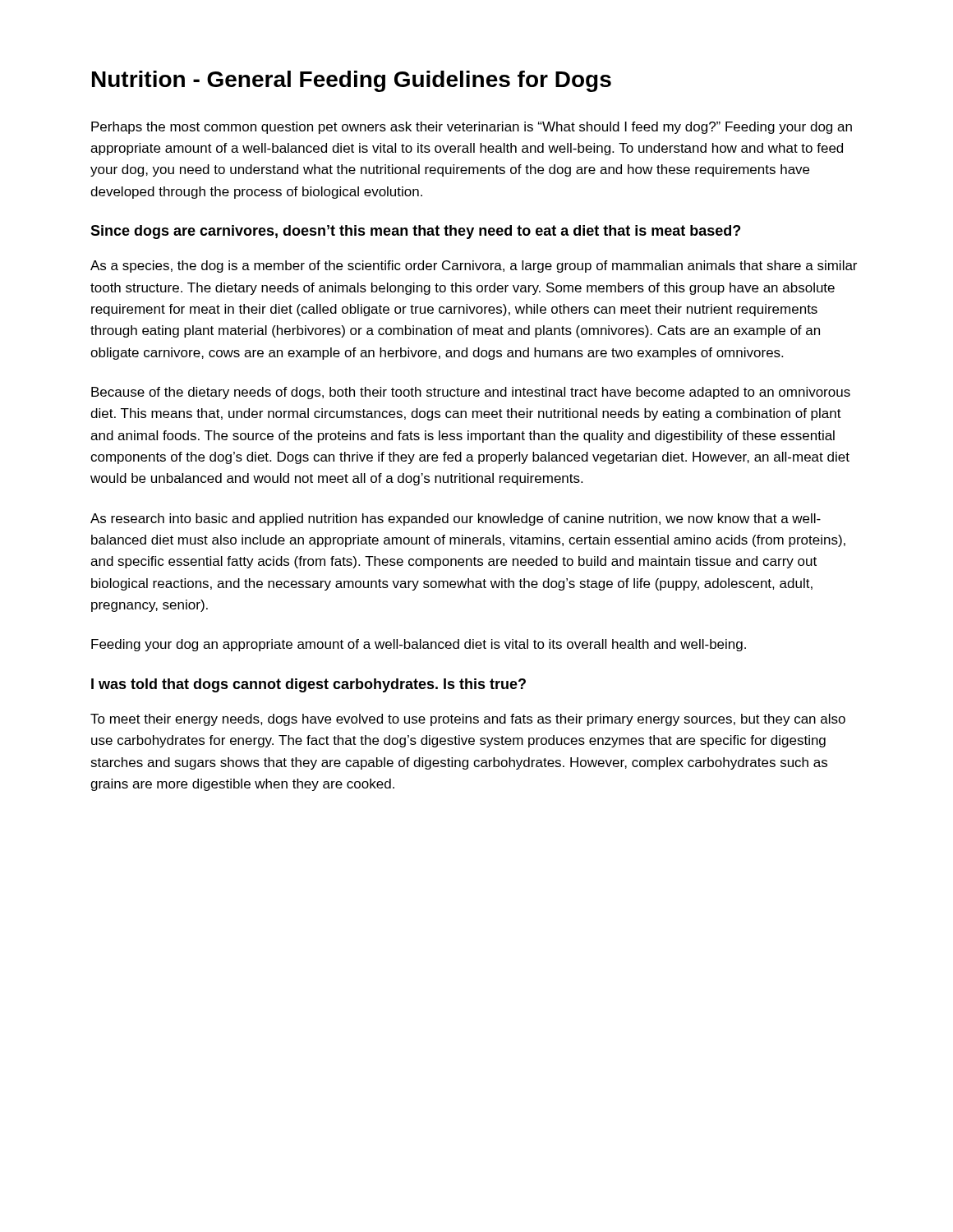Locate the block of text that opens with "As research into basic and applied"
The width and height of the screenshot is (953, 1232).
point(468,562)
